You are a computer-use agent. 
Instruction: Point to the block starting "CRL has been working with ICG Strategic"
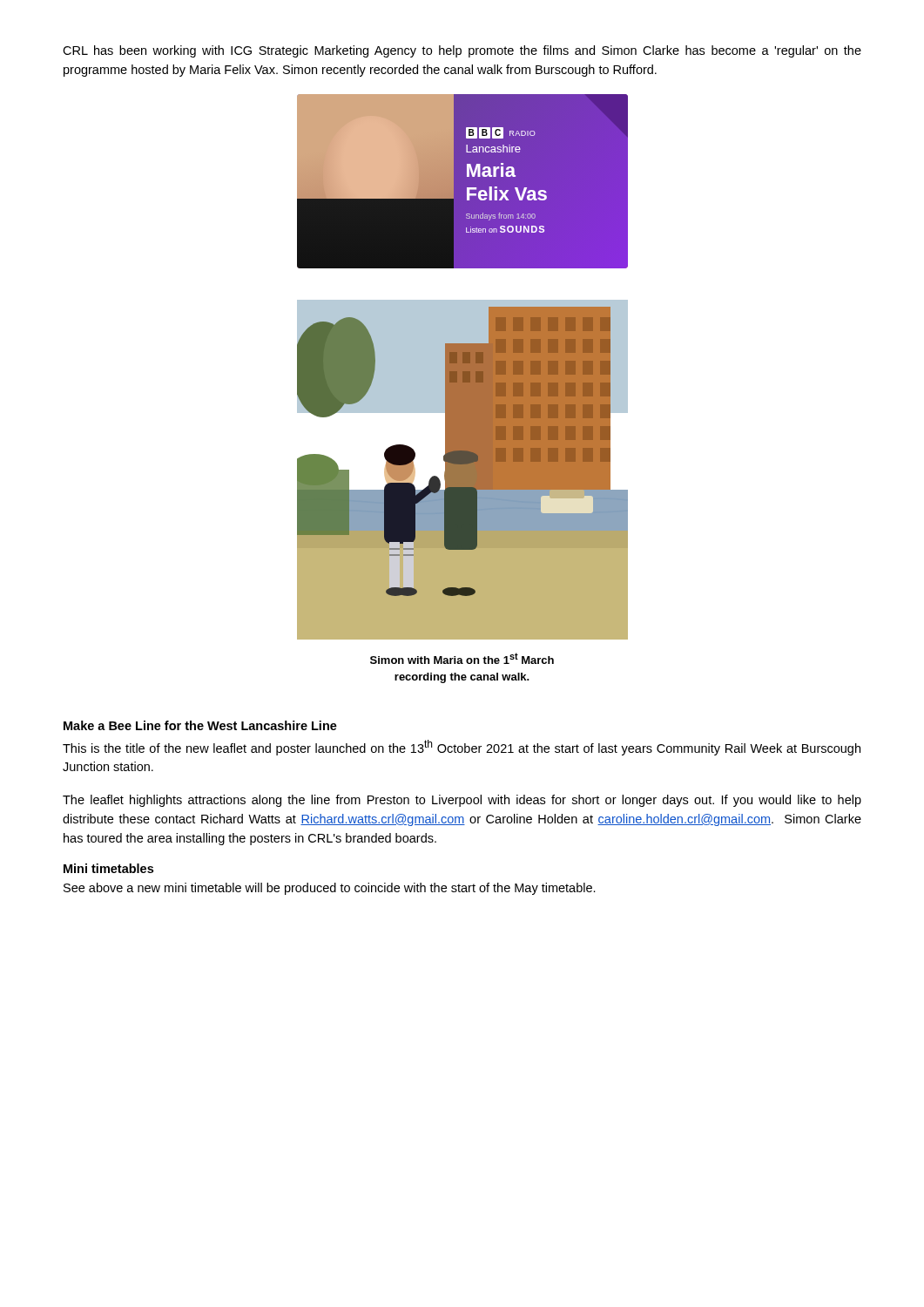point(462,60)
